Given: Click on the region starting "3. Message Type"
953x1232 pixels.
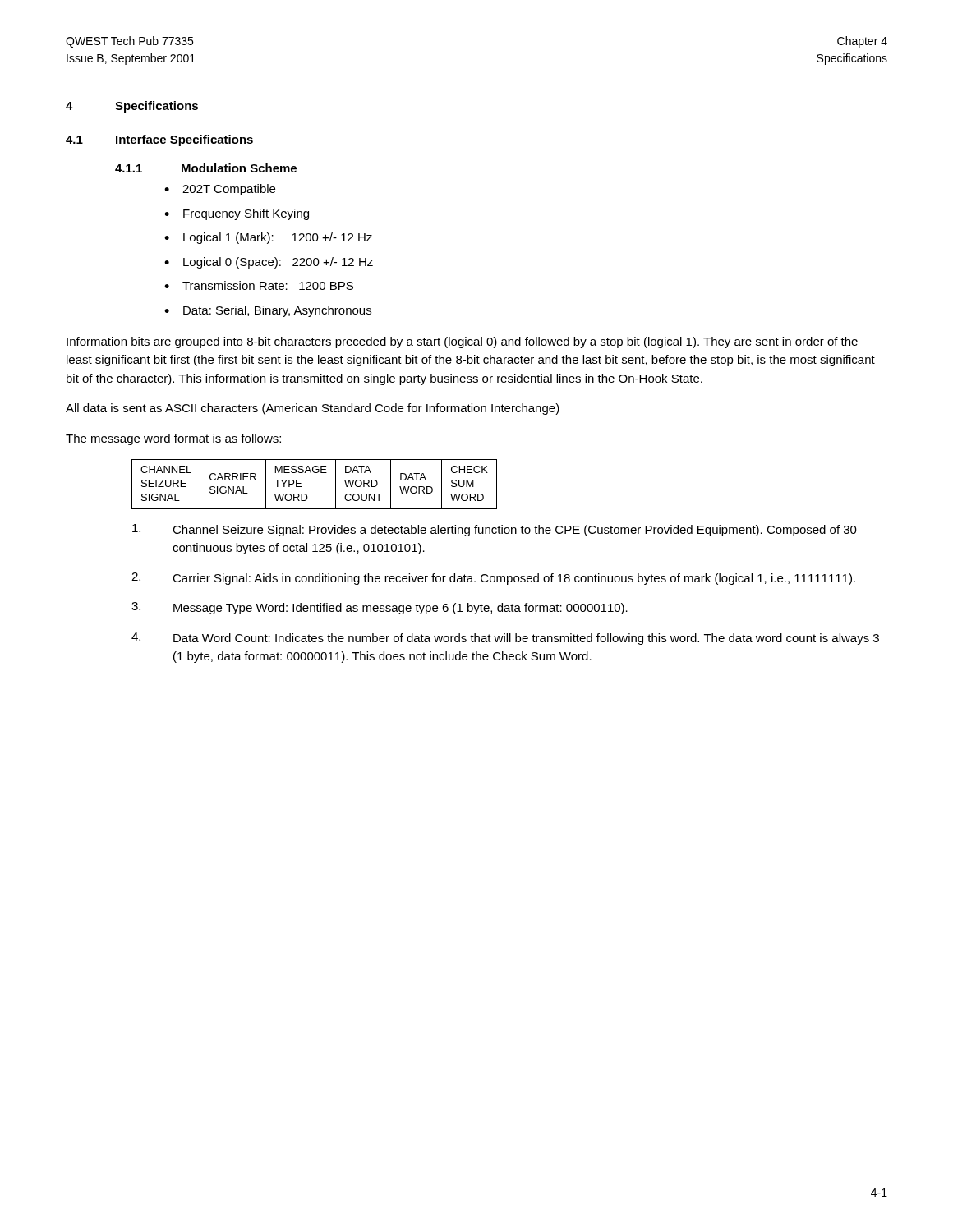Looking at the screenshot, I should pos(509,608).
